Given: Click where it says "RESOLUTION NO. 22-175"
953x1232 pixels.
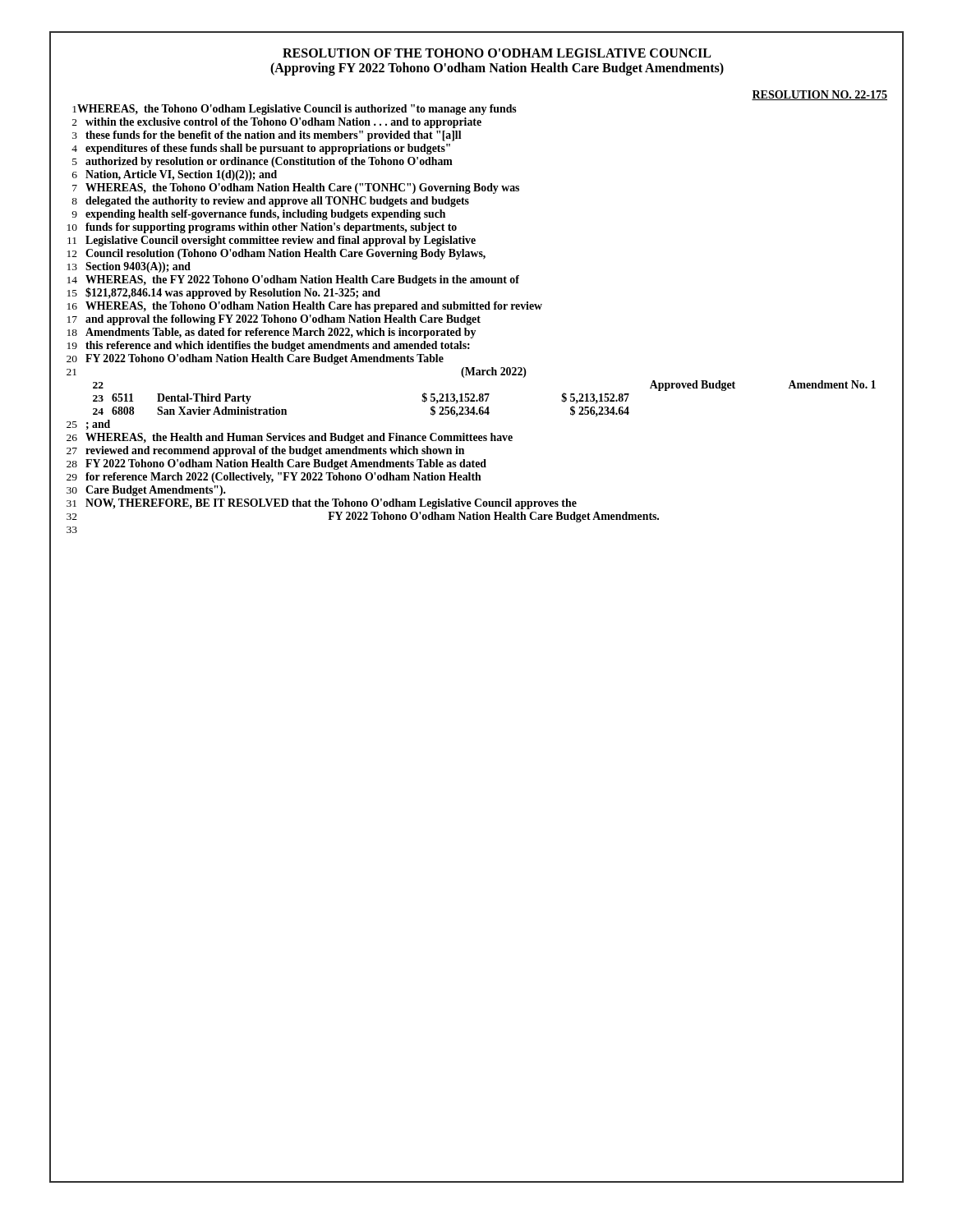Looking at the screenshot, I should coord(820,95).
